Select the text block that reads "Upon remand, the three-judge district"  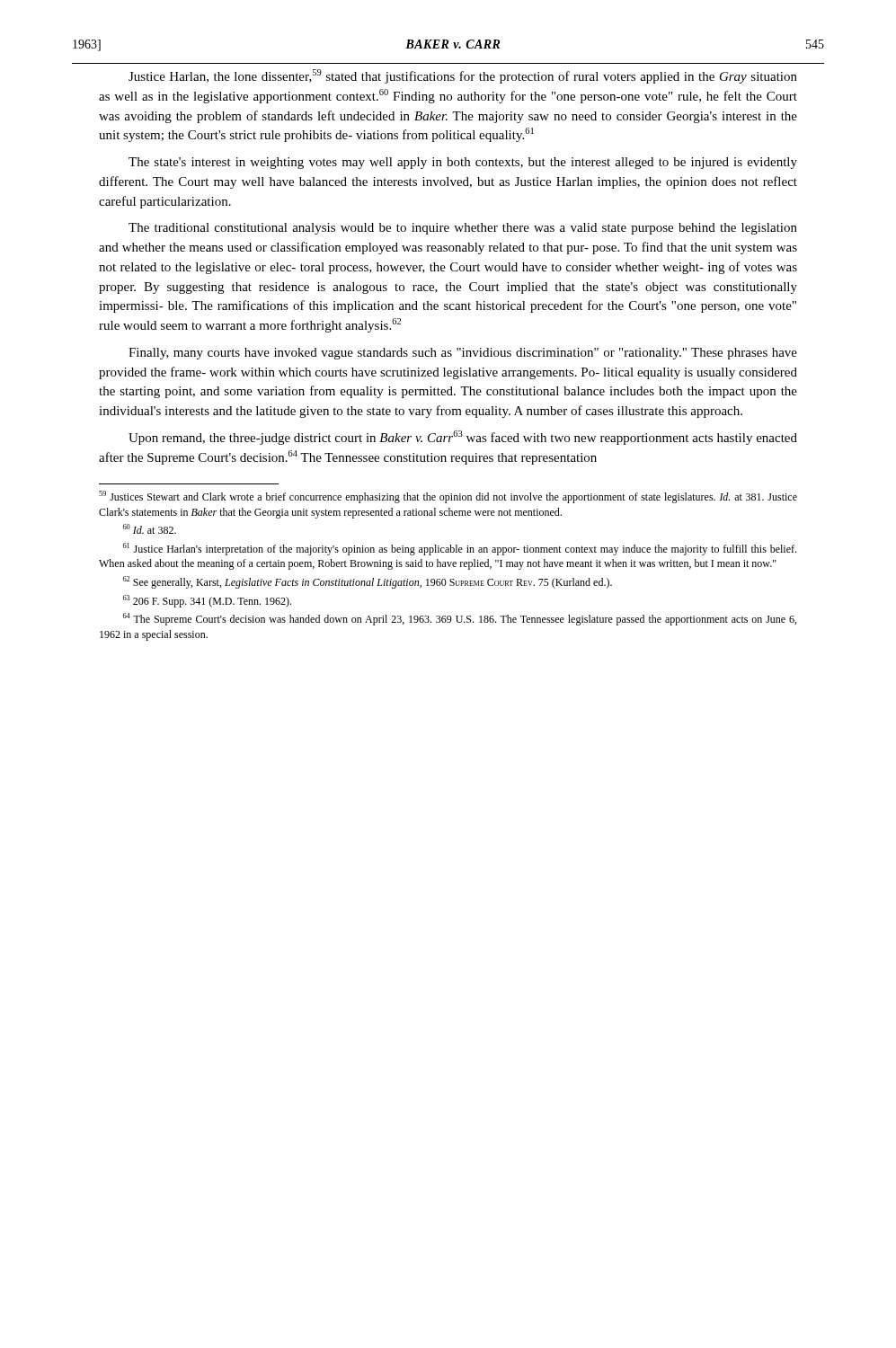click(x=448, y=448)
